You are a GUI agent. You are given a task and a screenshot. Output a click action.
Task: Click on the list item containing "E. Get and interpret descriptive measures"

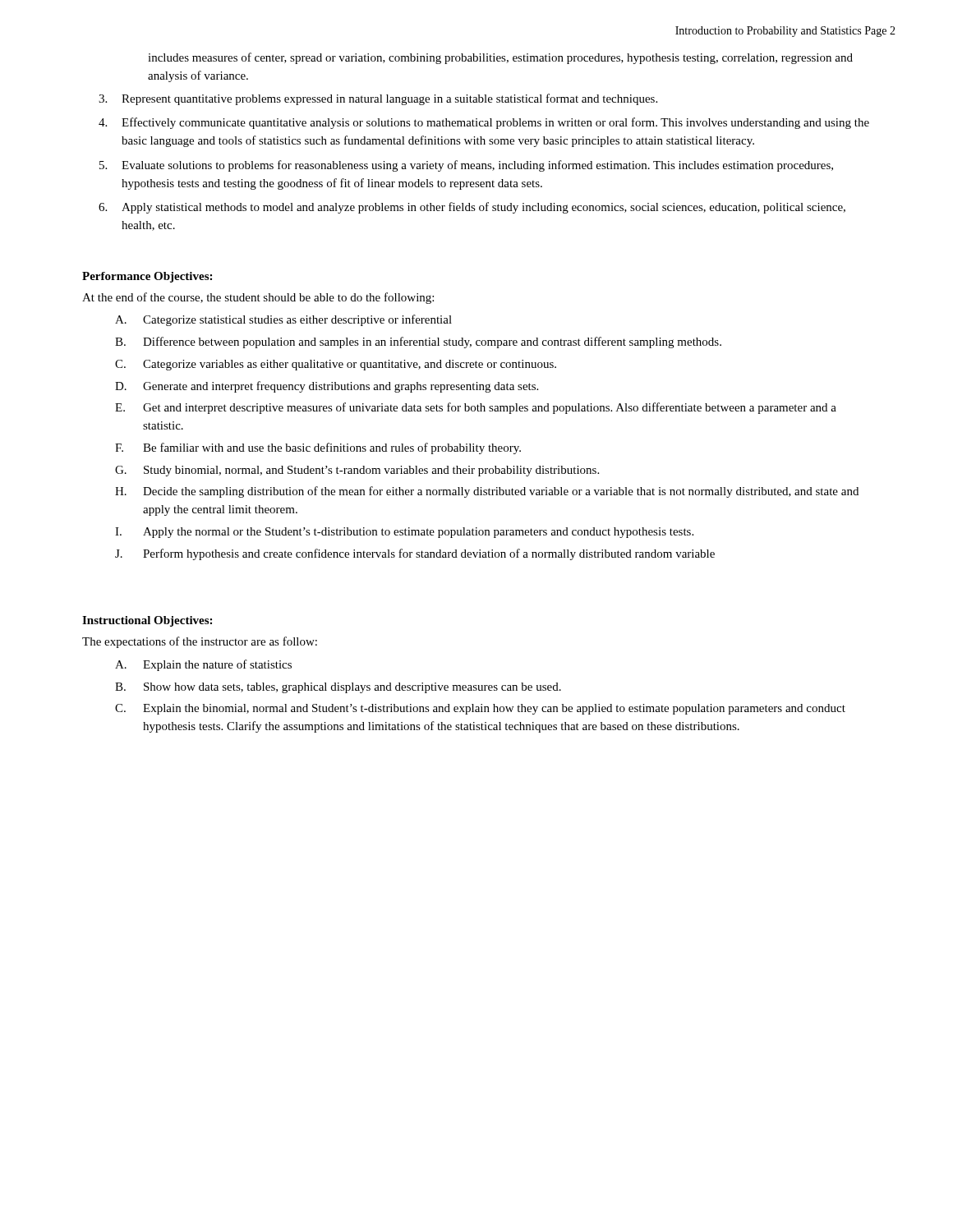(497, 417)
